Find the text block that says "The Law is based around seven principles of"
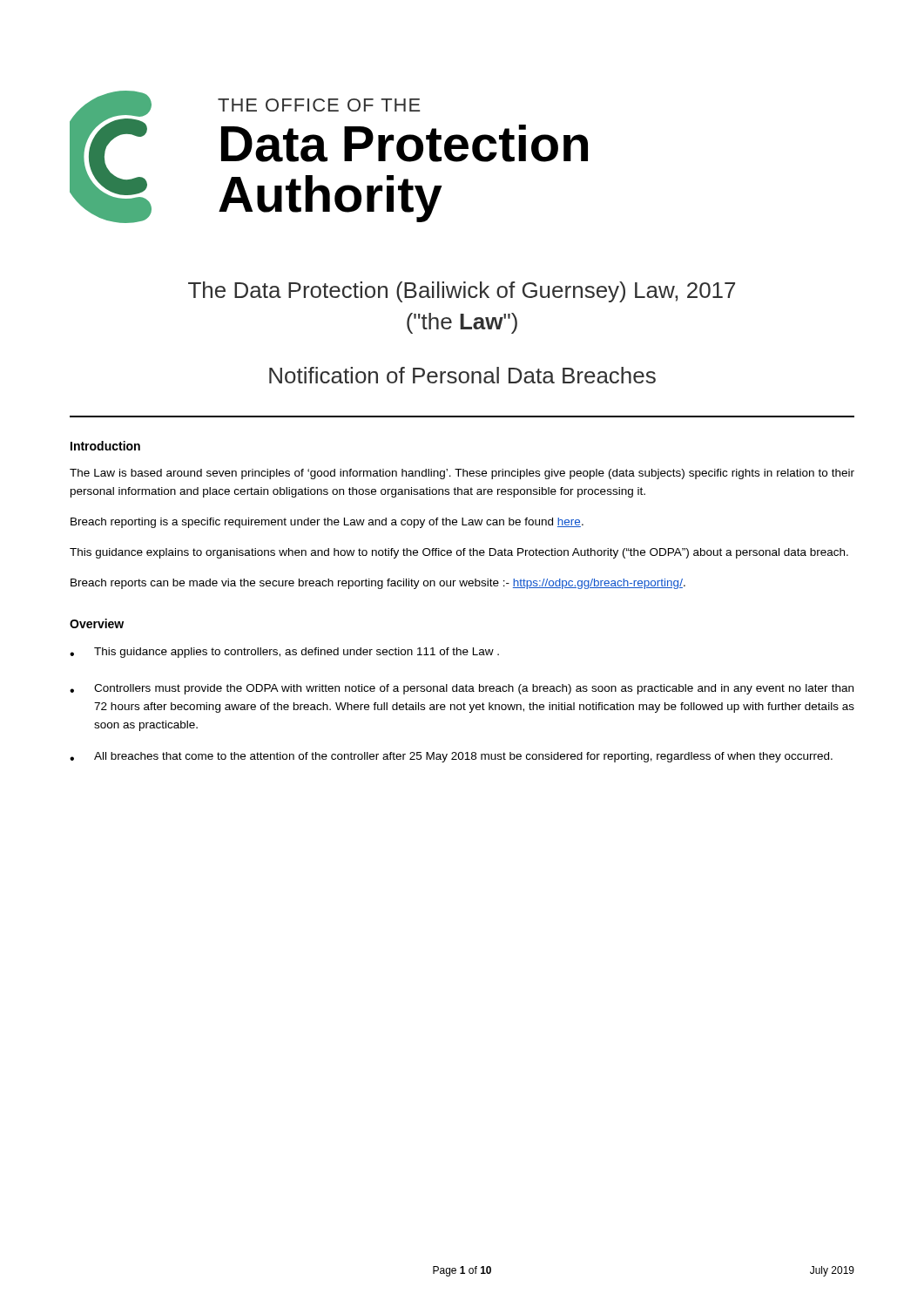The height and width of the screenshot is (1307, 924). point(462,483)
